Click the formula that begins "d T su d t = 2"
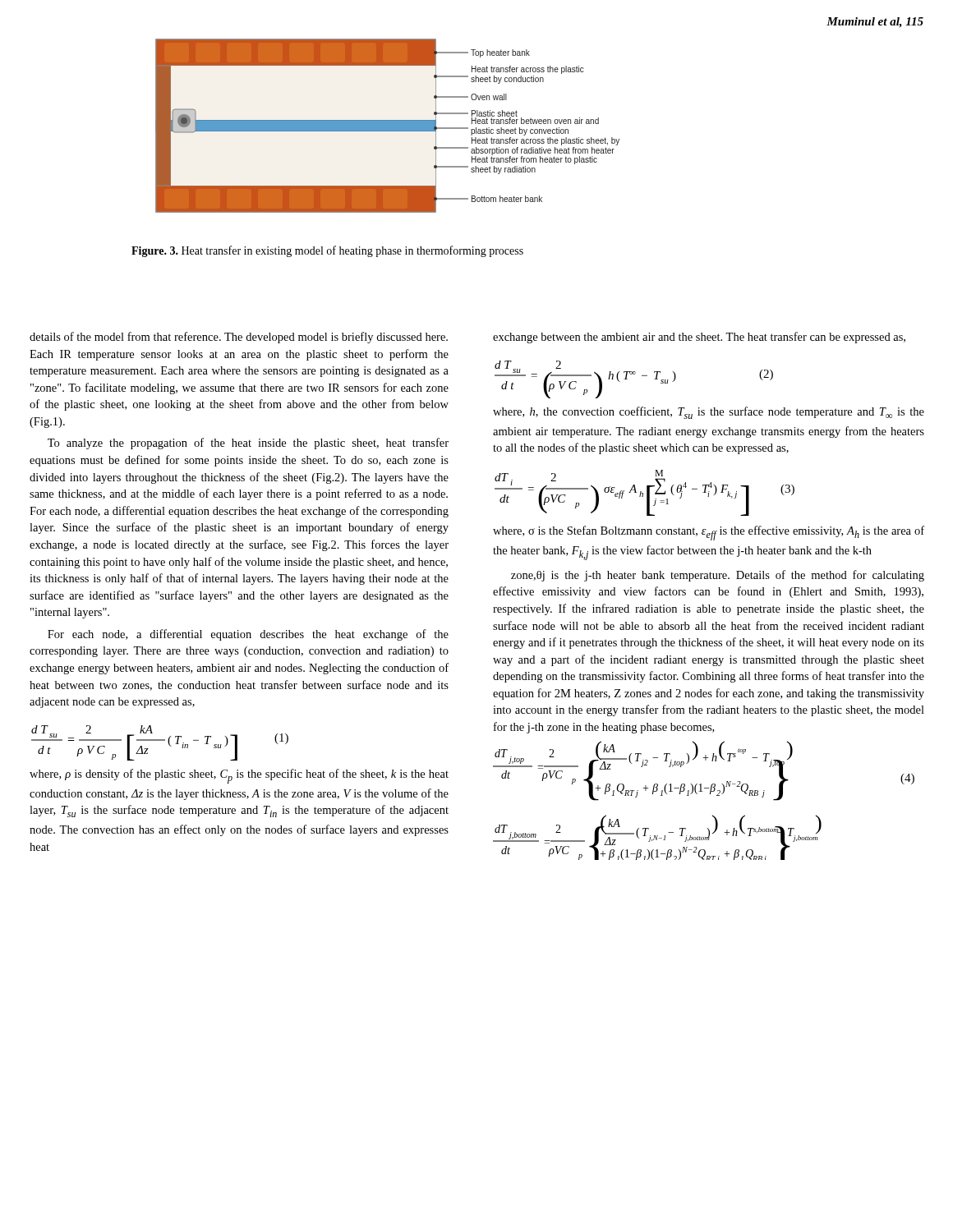953x1232 pixels. point(159,738)
